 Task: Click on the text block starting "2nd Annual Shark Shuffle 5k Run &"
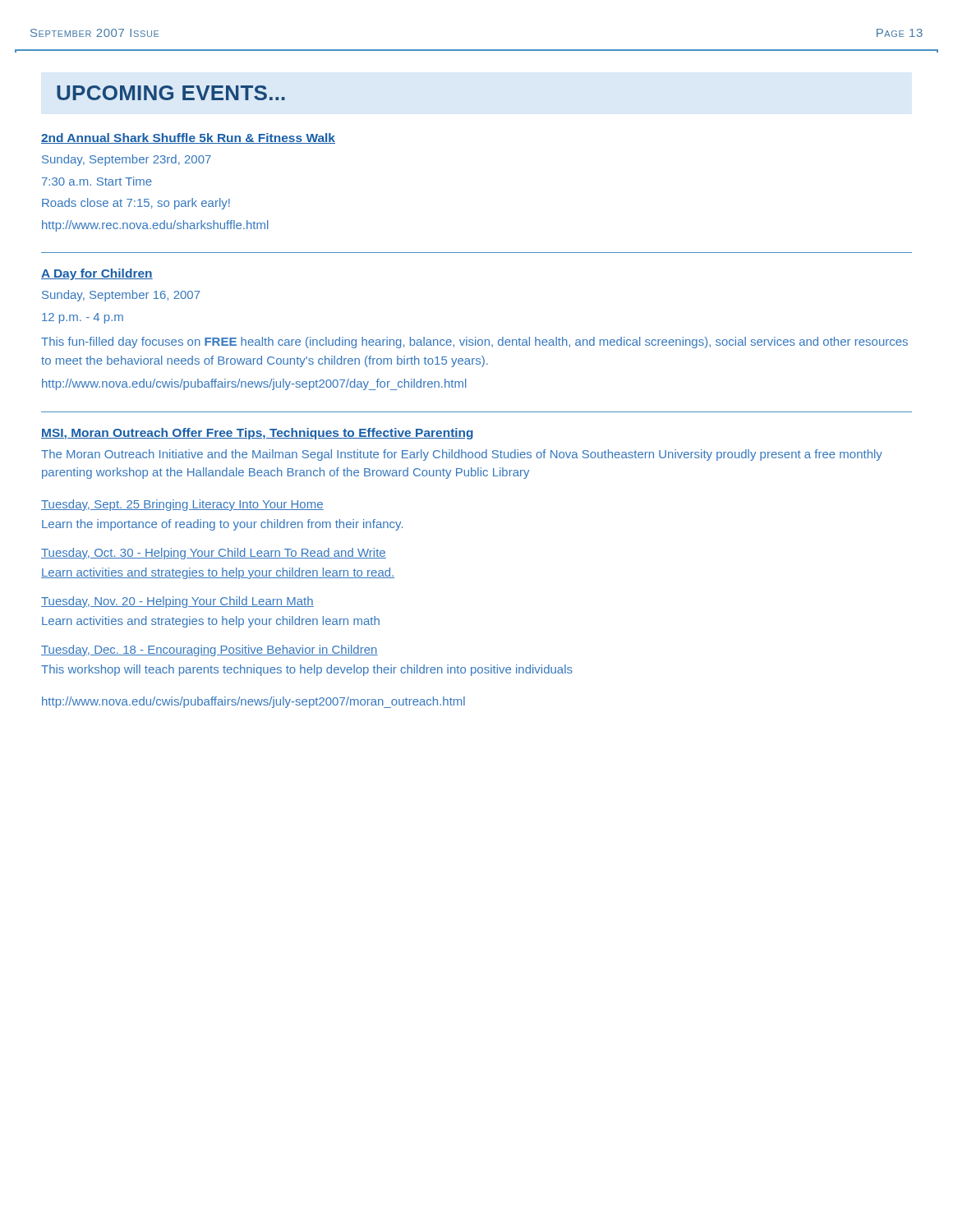point(188,138)
